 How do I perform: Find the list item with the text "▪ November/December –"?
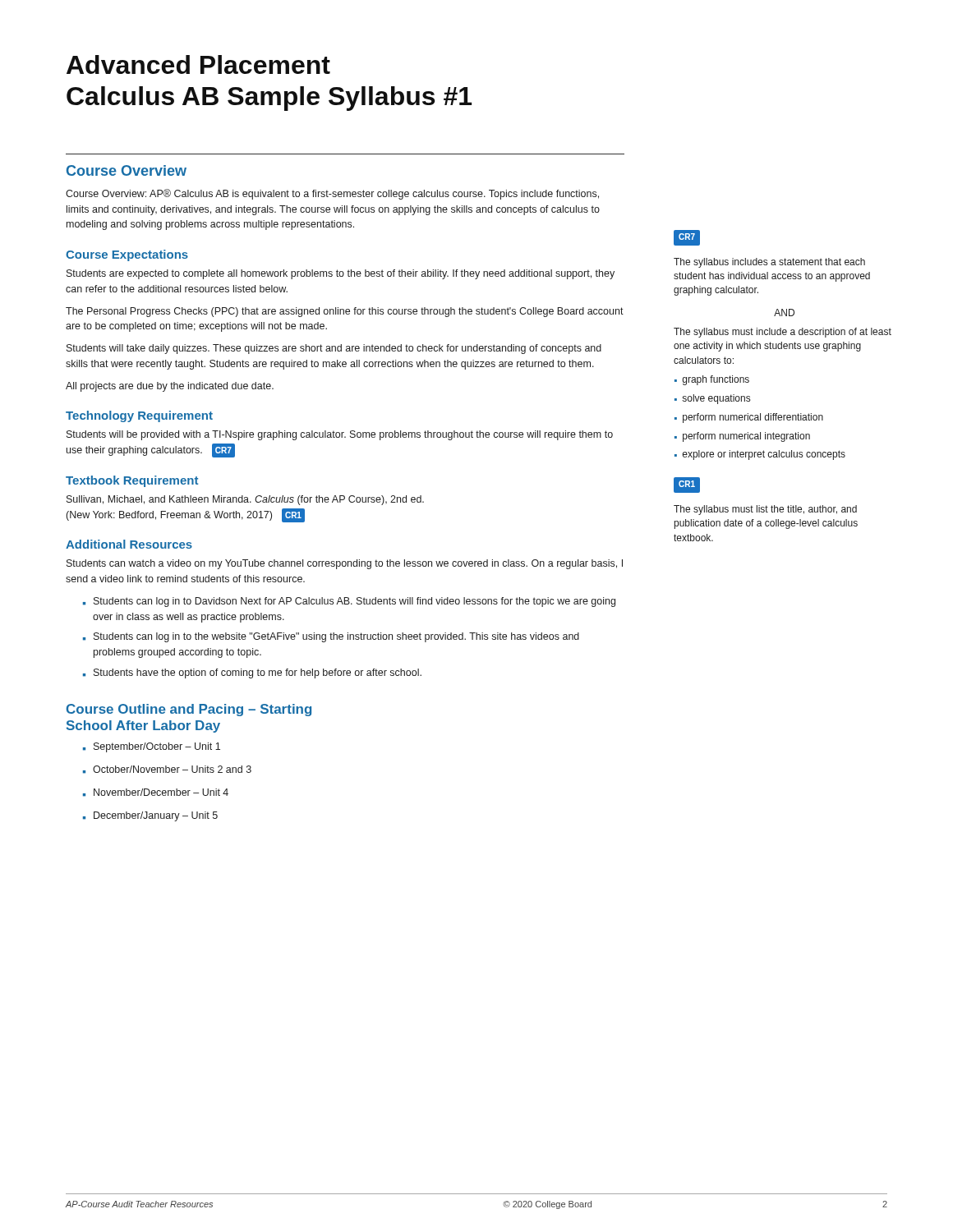(155, 794)
